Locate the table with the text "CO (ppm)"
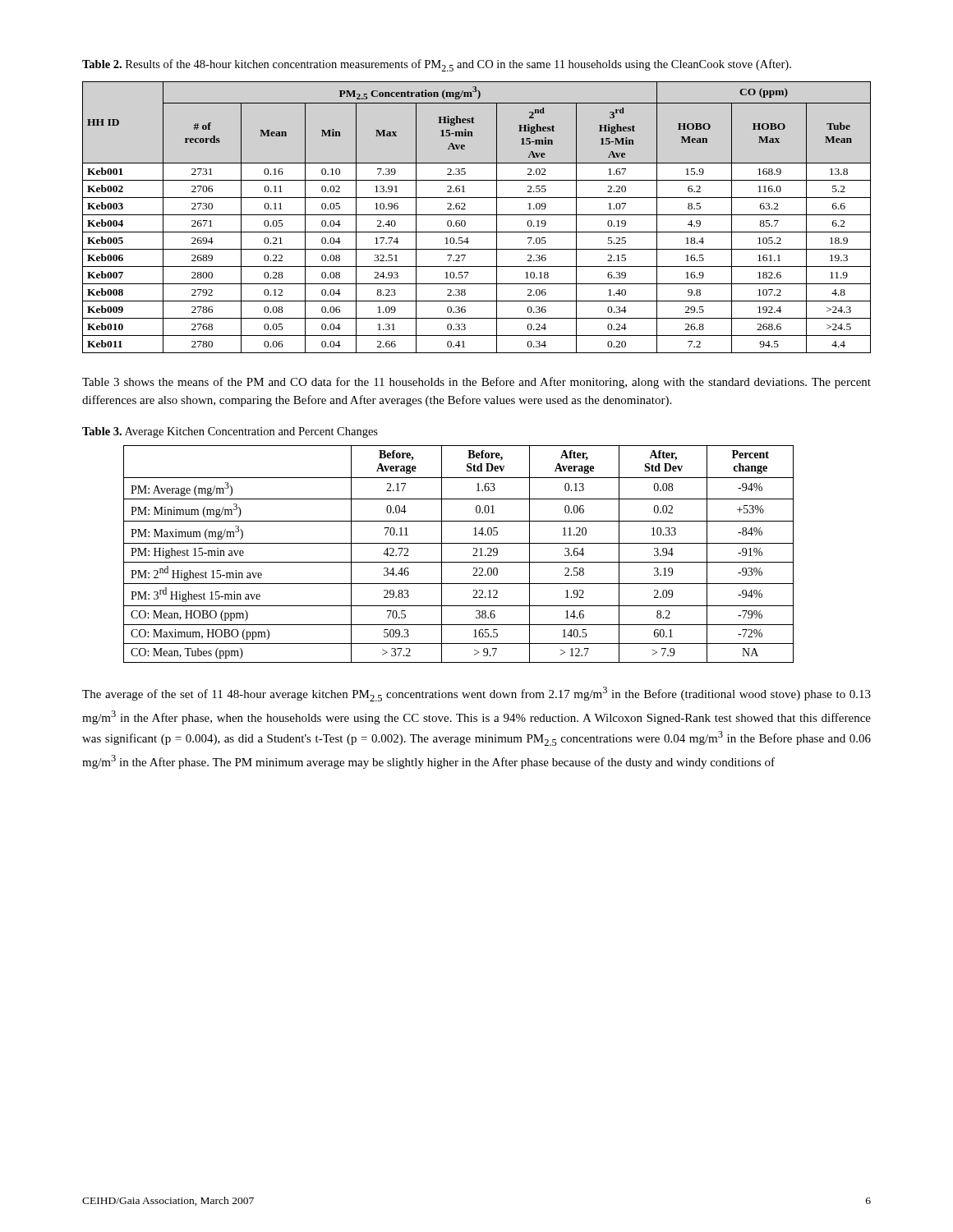The height and width of the screenshot is (1232, 953). tap(476, 217)
